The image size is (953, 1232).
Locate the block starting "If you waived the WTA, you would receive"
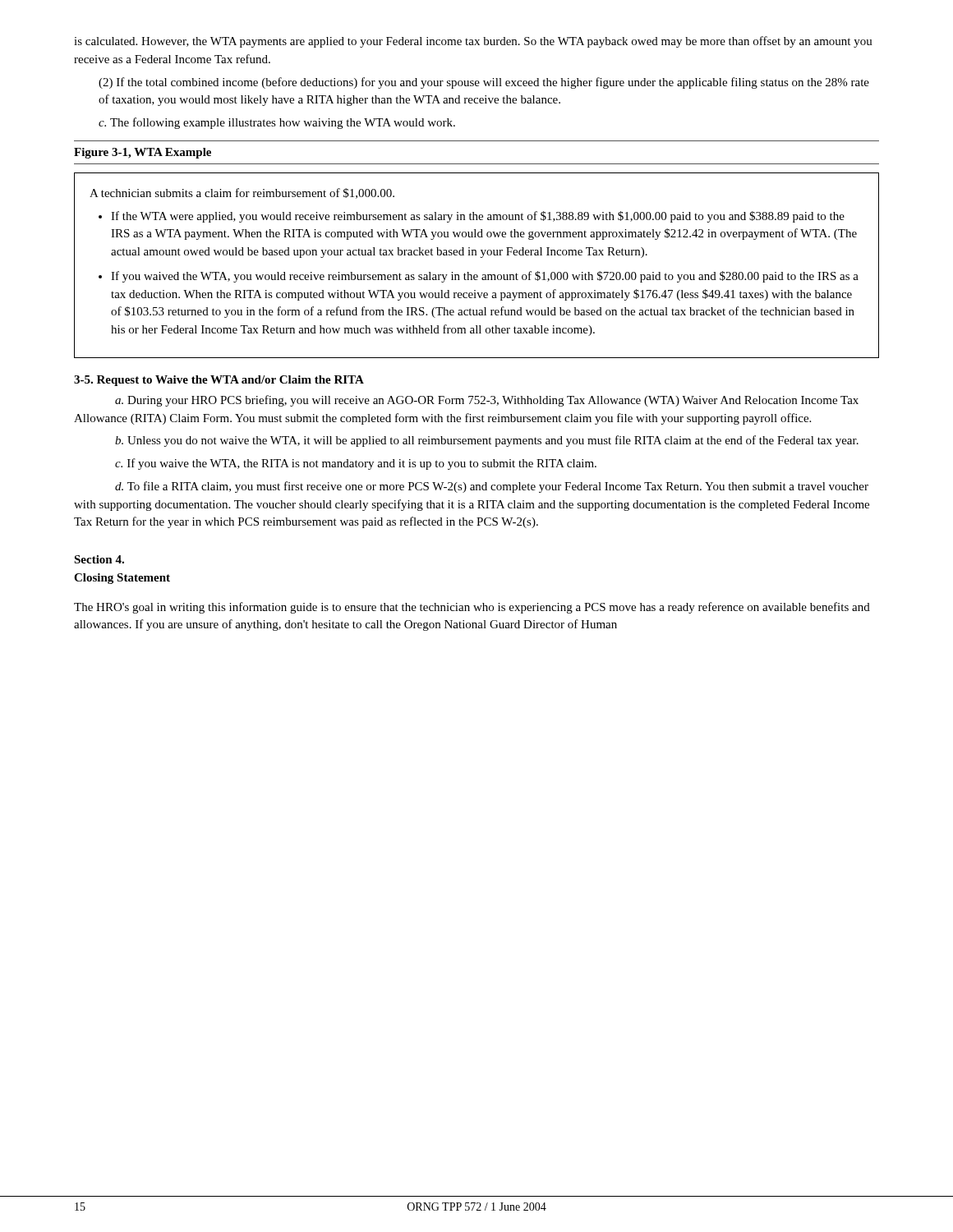485,303
